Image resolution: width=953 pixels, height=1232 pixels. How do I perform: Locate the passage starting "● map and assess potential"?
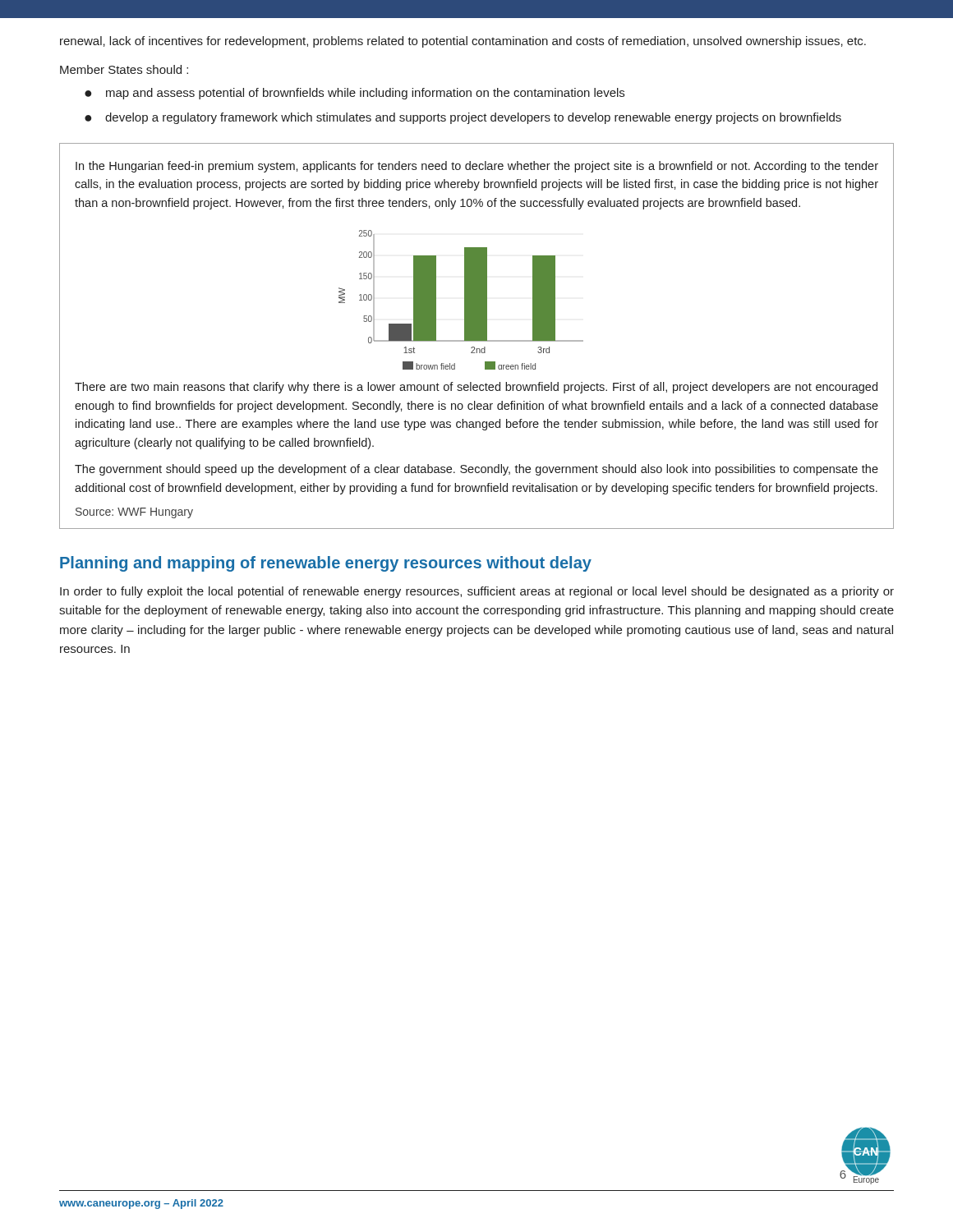485,93
